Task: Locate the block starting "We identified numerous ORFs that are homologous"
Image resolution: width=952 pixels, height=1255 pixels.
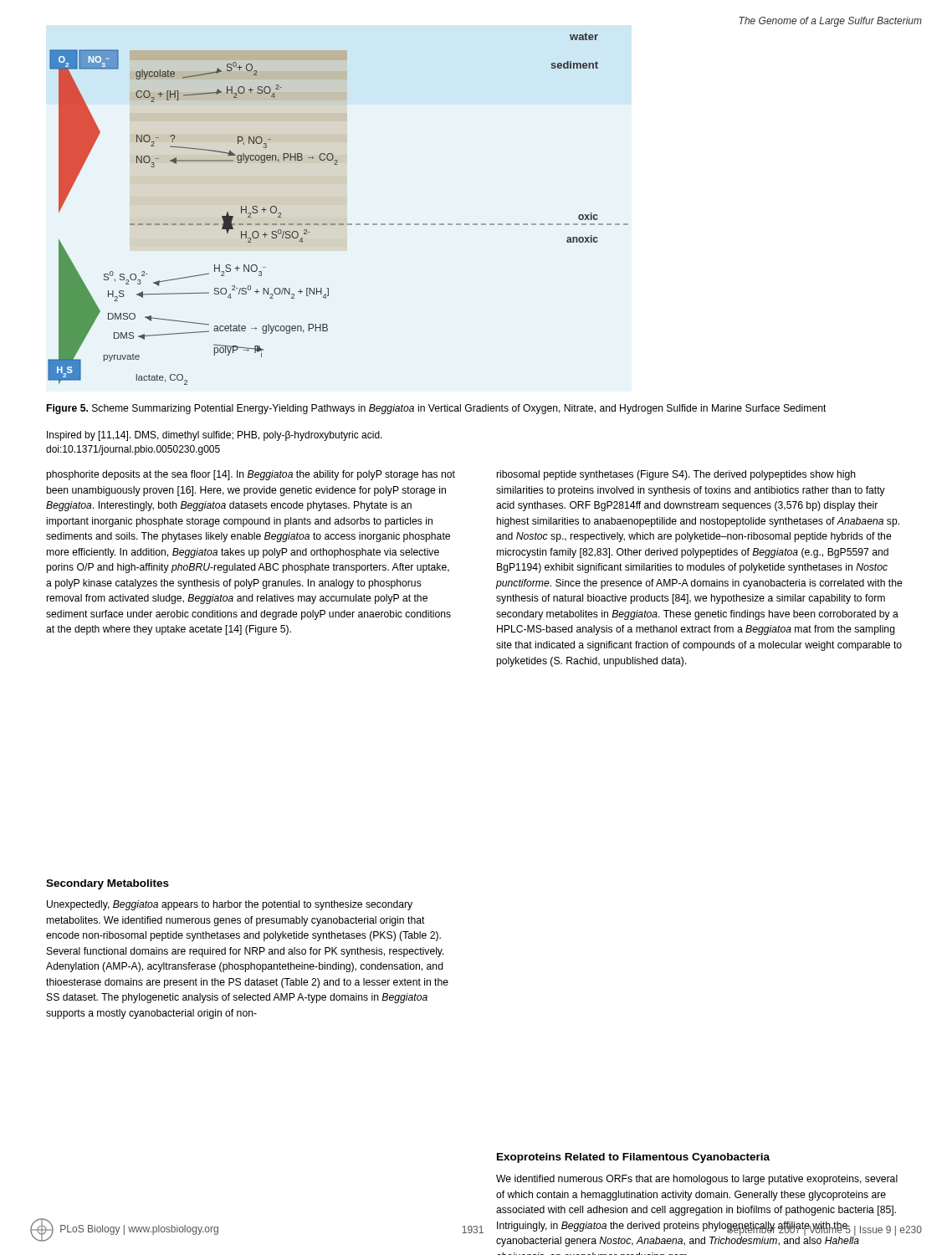Action: [x=701, y=1213]
